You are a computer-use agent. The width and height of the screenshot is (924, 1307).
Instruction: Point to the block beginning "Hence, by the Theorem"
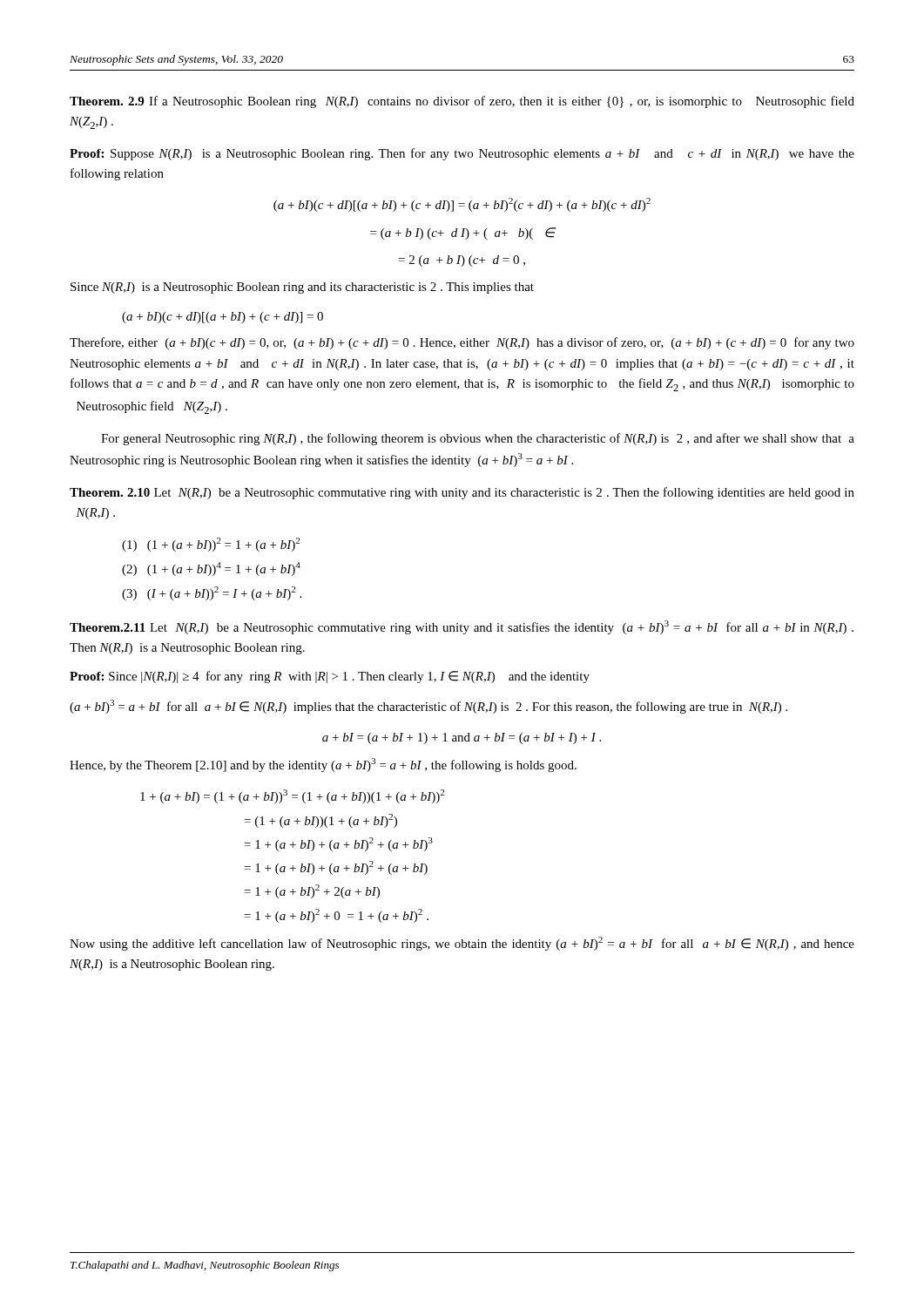462,765
